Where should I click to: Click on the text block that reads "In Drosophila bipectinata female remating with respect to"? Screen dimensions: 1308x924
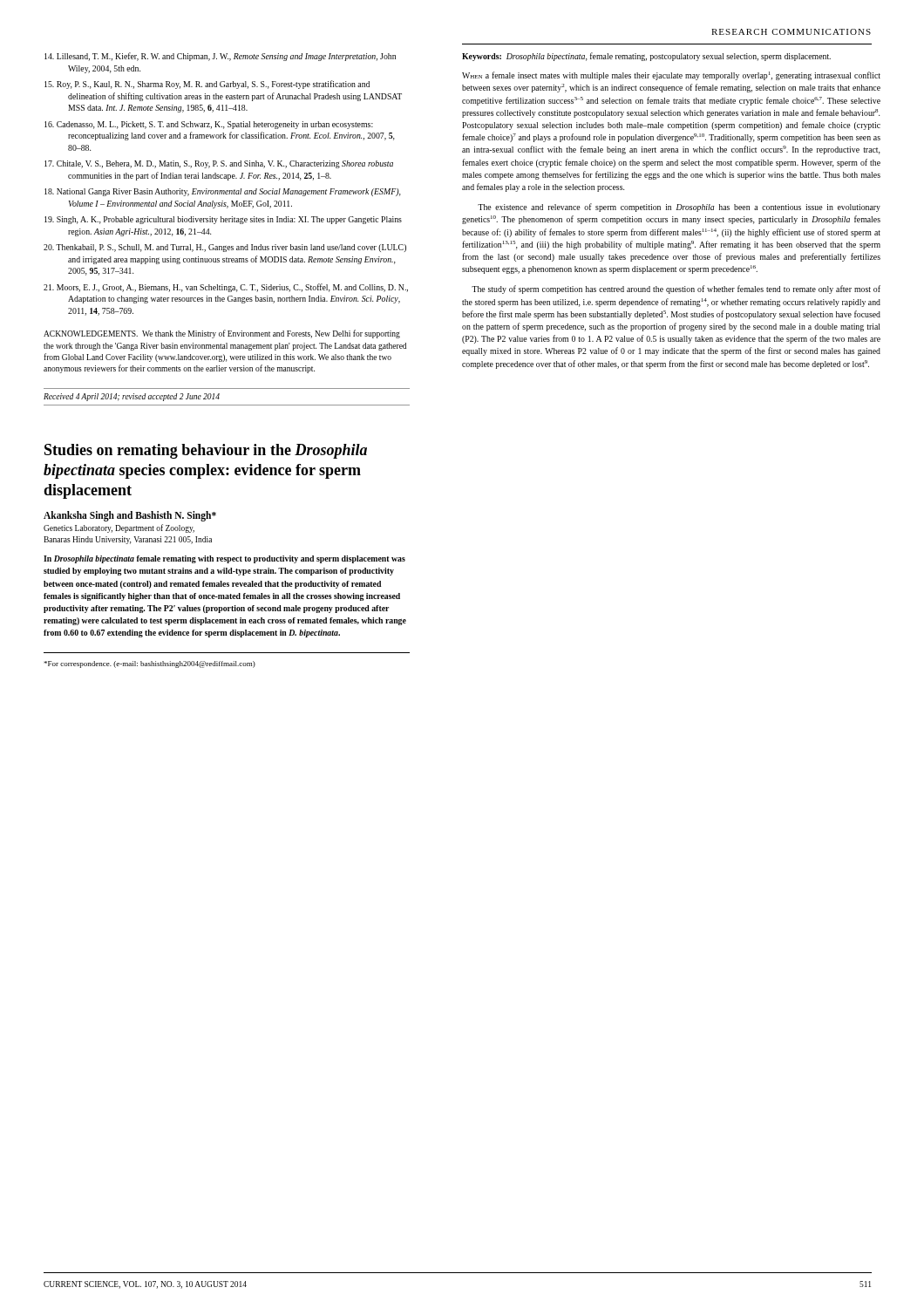[225, 596]
